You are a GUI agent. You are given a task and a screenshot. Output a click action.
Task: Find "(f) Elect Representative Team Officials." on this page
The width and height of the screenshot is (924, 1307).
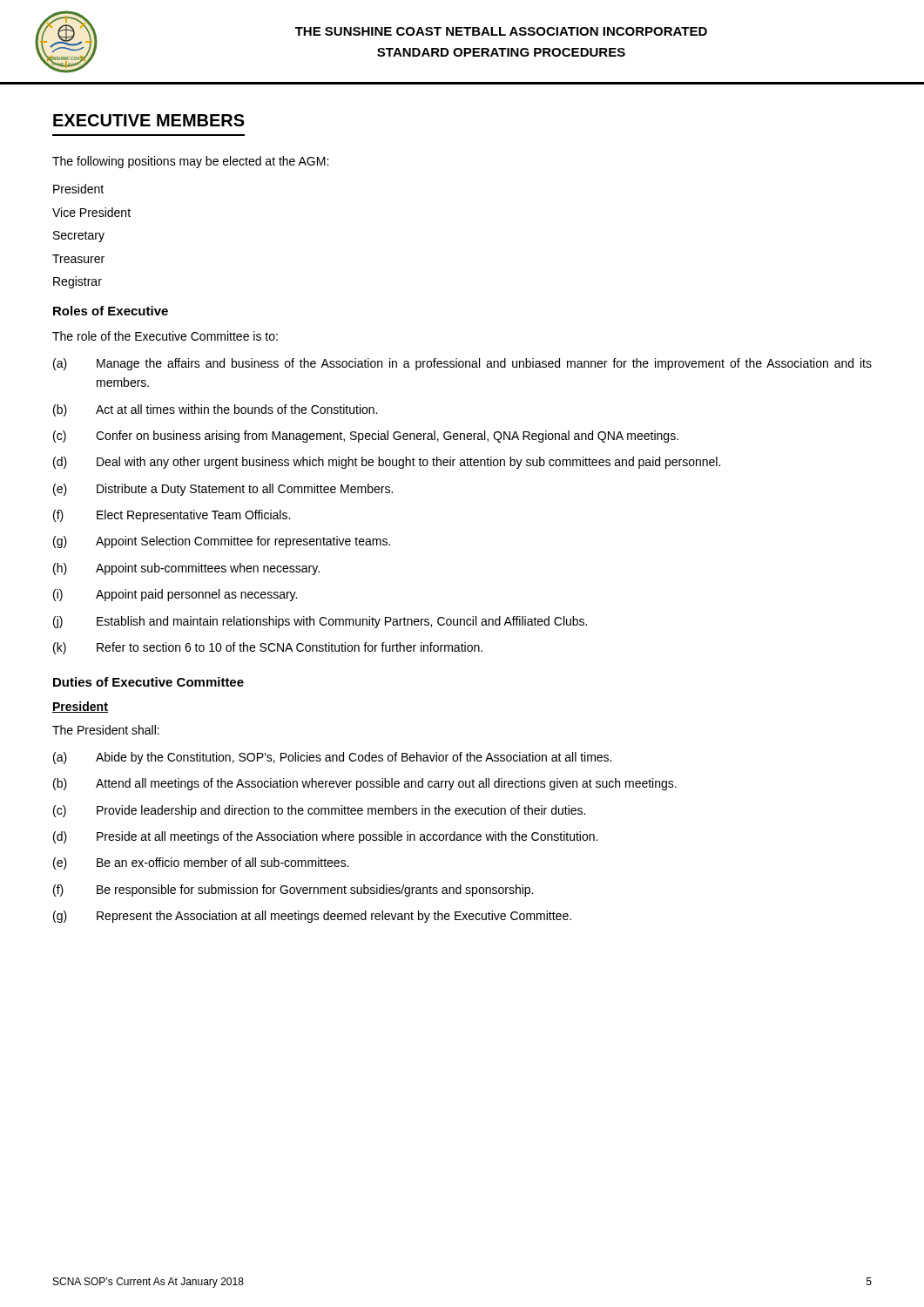point(172,516)
